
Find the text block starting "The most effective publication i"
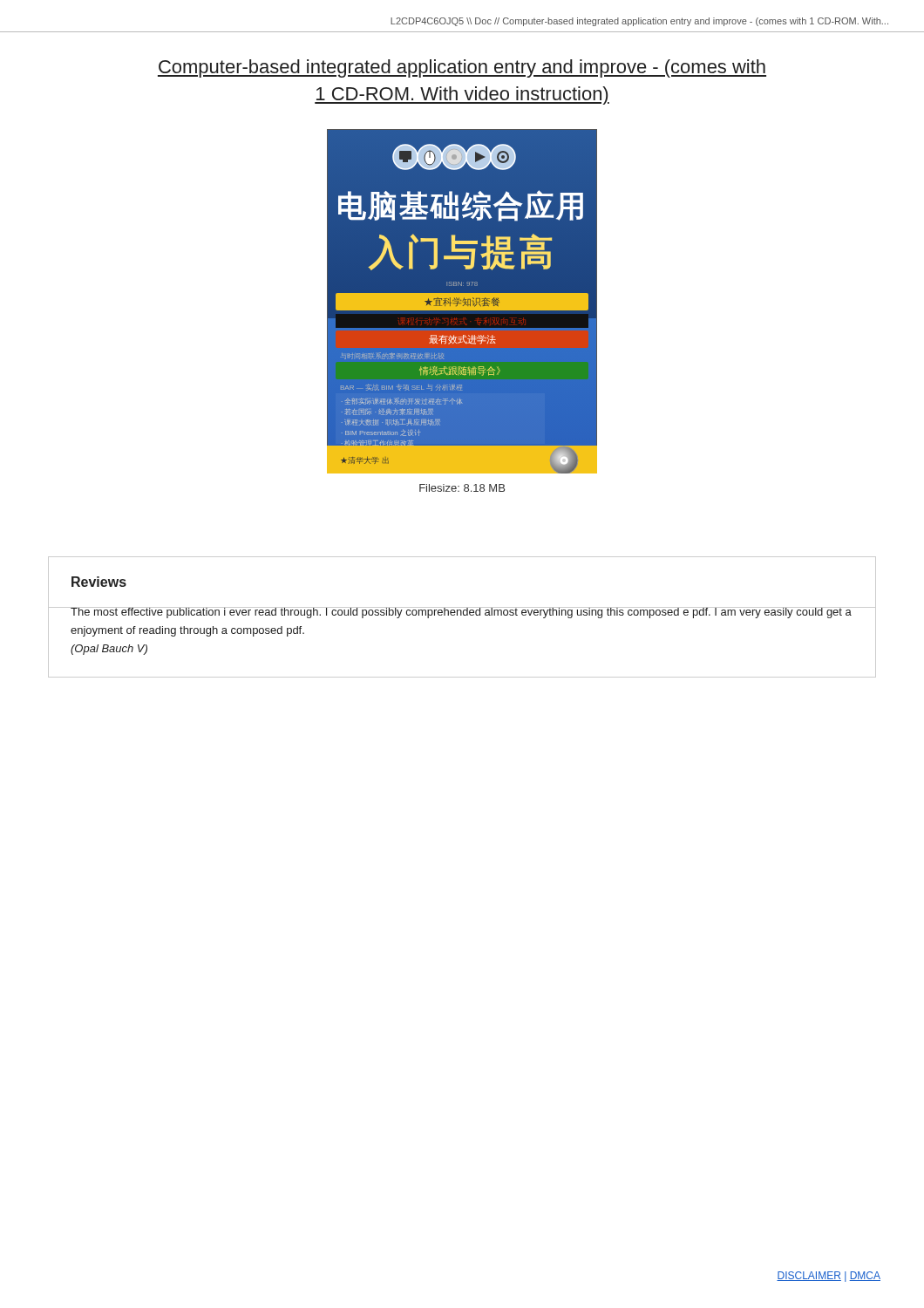pos(462,613)
